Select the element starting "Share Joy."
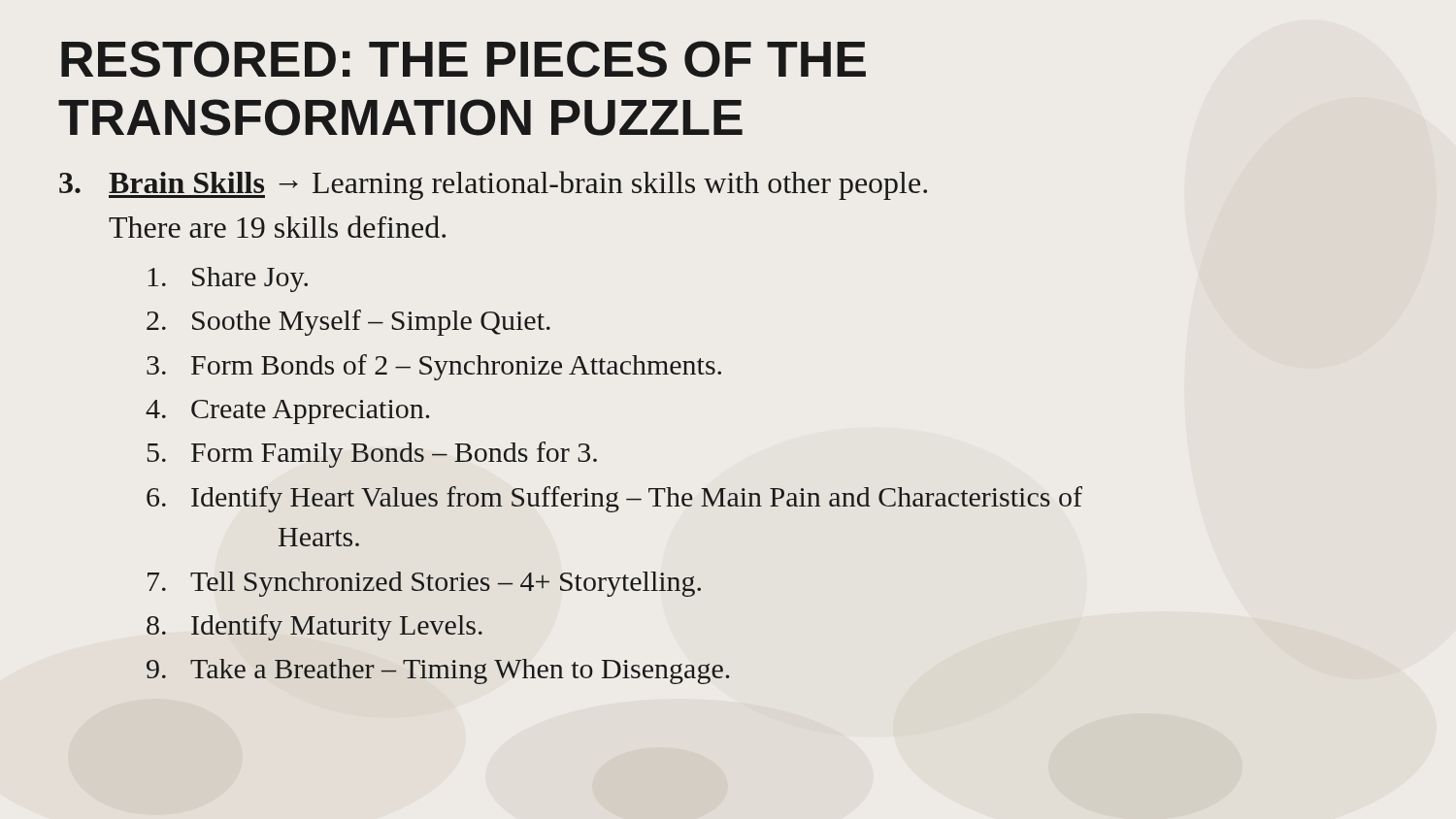Image resolution: width=1456 pixels, height=819 pixels. (x=228, y=276)
